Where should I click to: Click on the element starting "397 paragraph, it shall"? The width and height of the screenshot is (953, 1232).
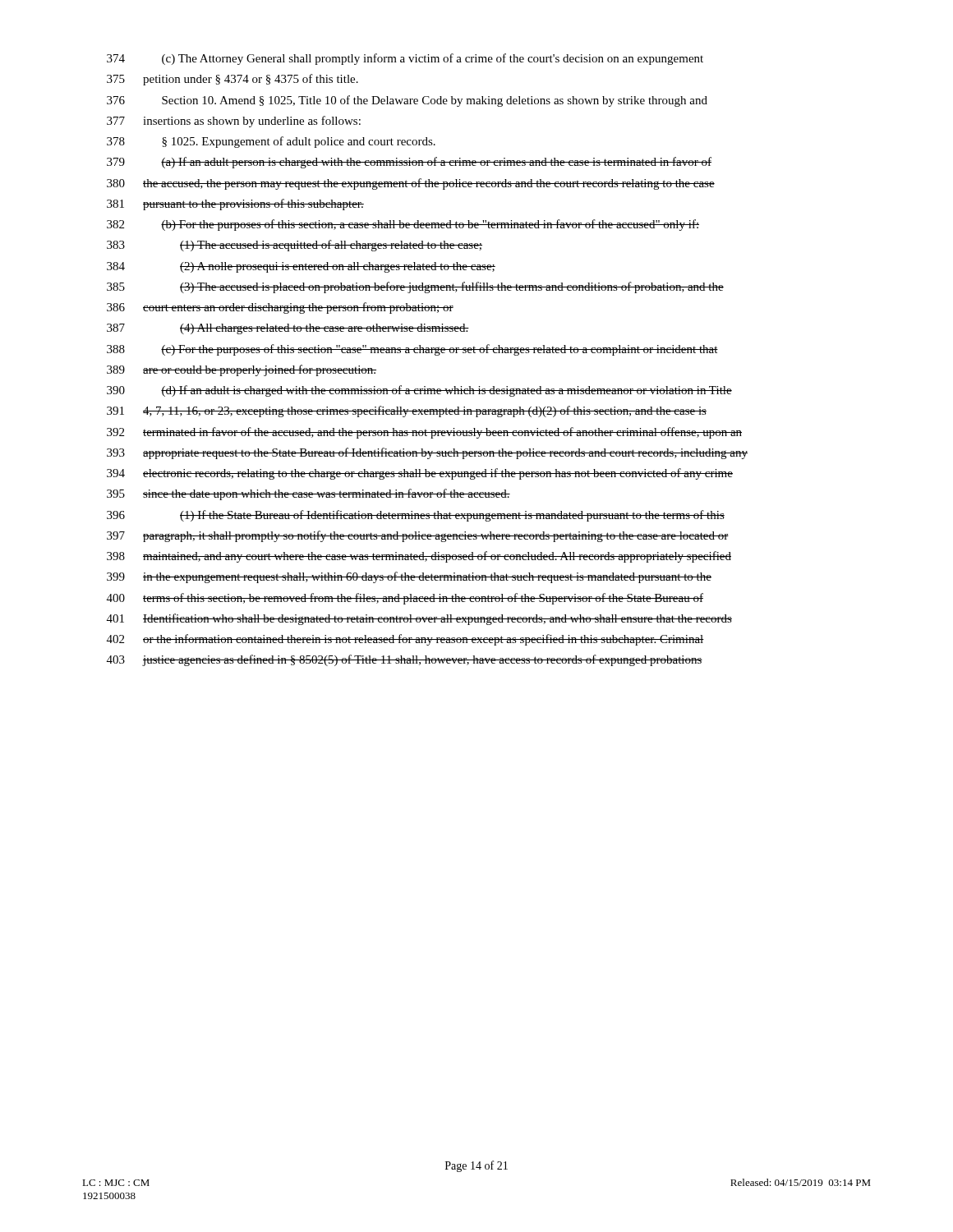[x=476, y=536]
